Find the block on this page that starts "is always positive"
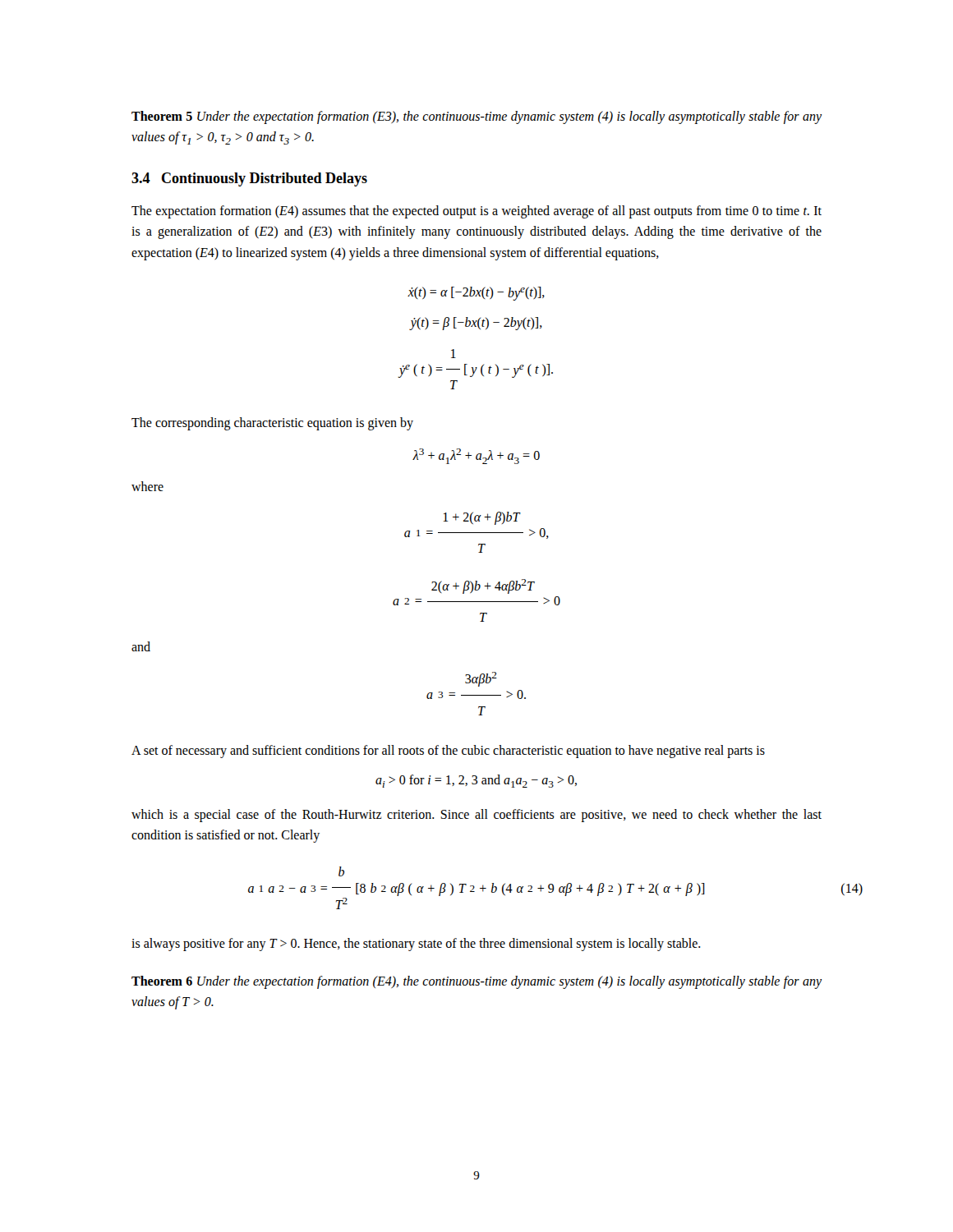Image resolution: width=953 pixels, height=1232 pixels. click(x=416, y=943)
